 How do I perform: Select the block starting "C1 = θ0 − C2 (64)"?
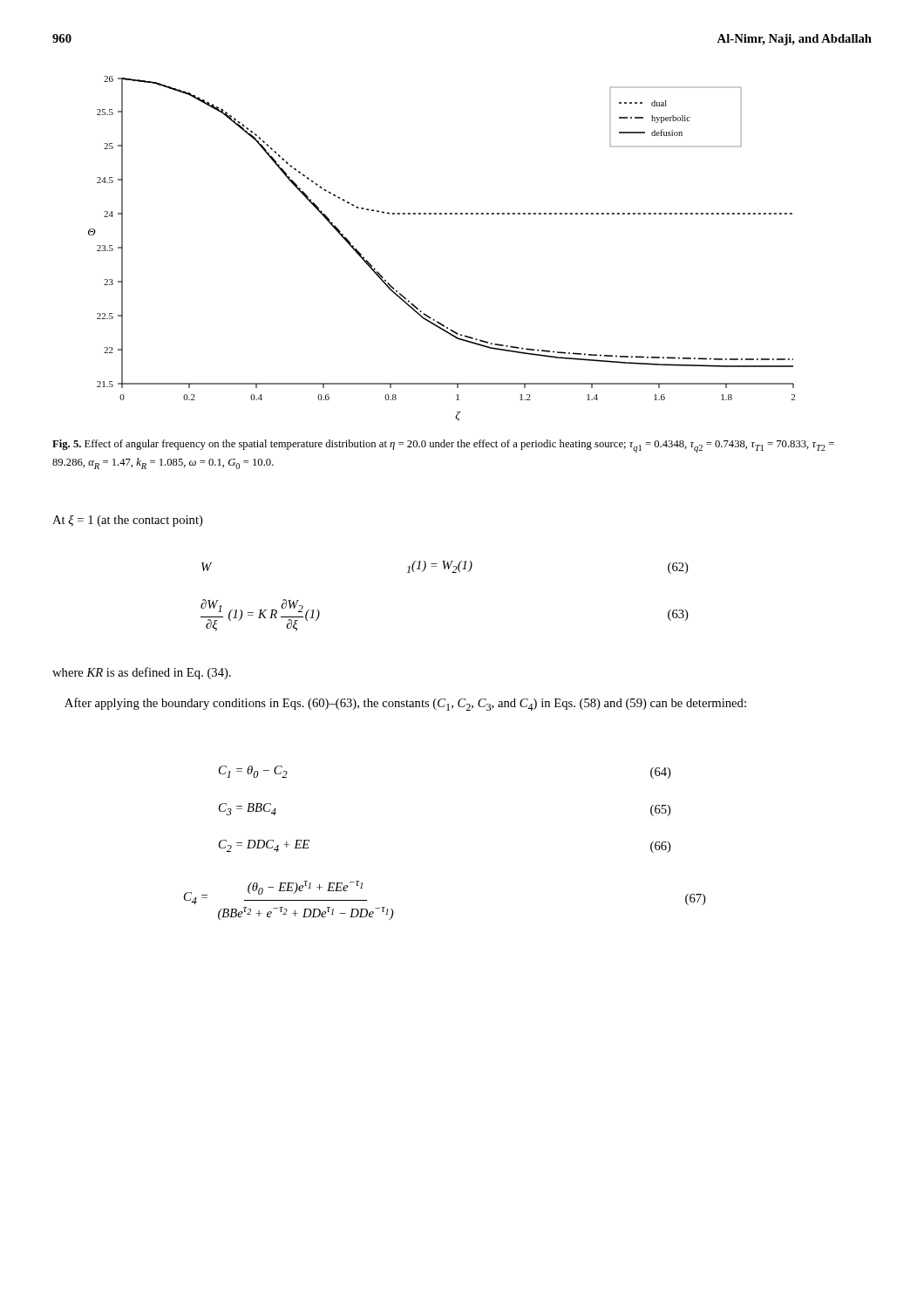coord(252,771)
